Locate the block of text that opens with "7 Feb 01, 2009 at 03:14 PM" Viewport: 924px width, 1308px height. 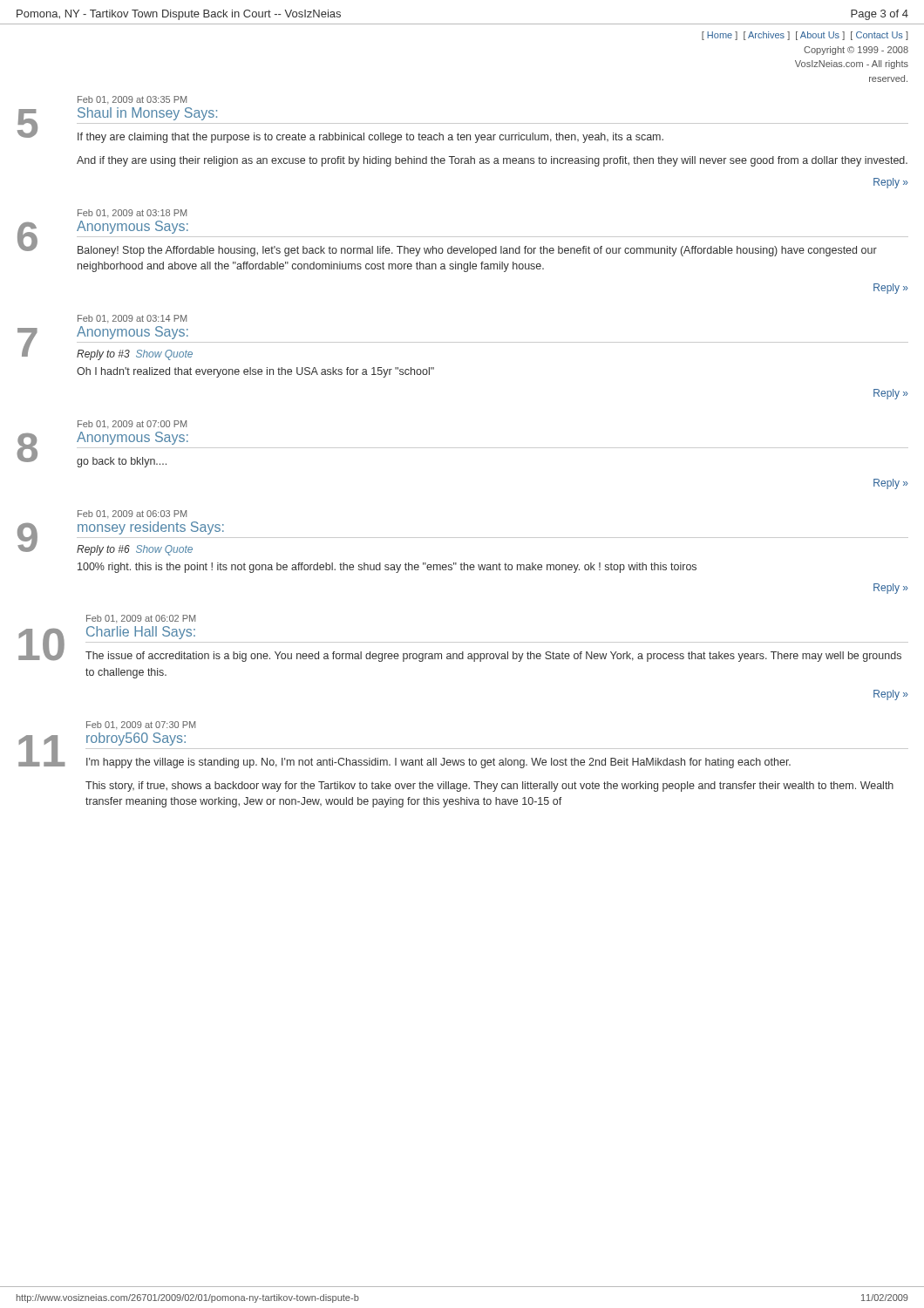pos(132,319)
